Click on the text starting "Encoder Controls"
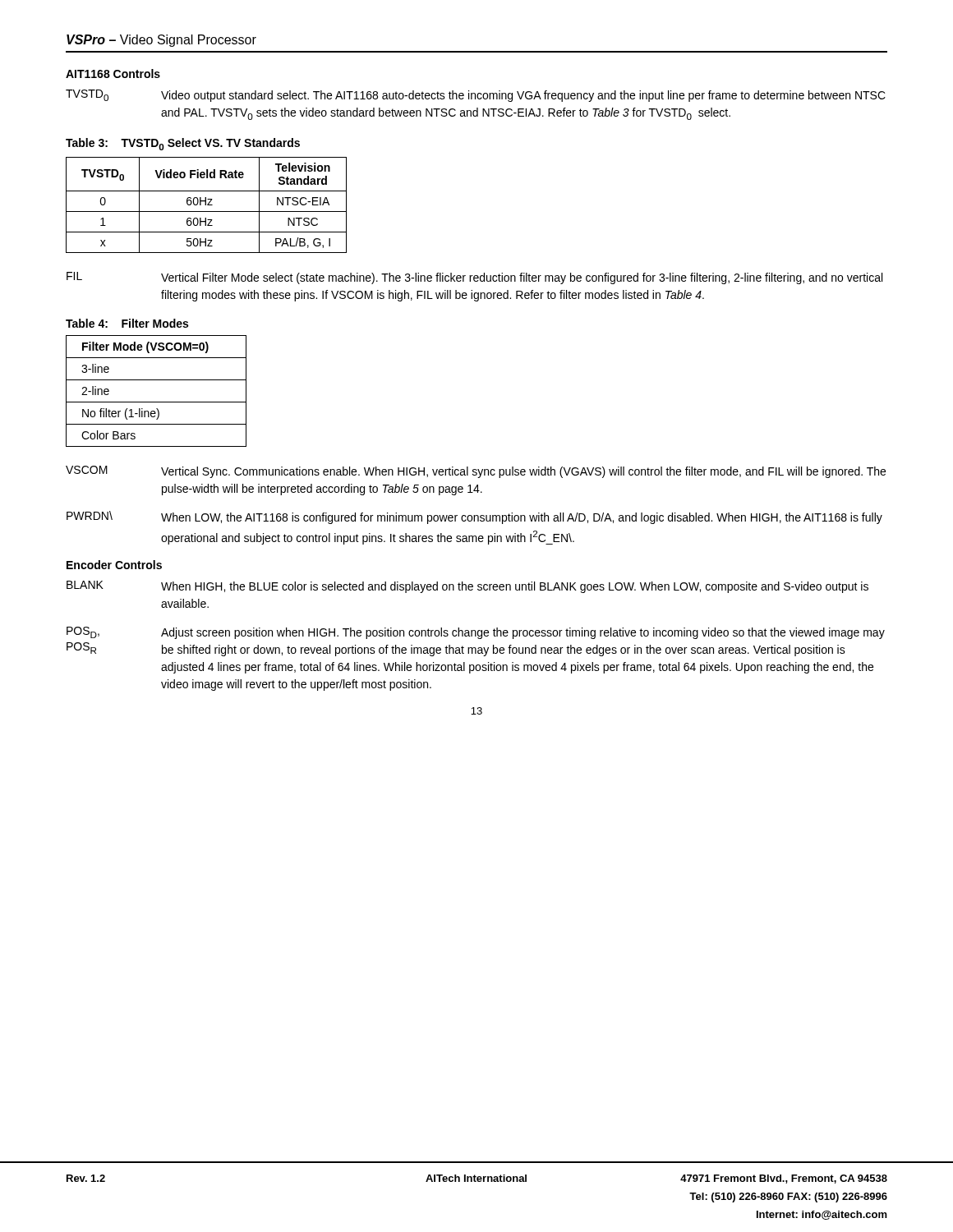This screenshot has width=953, height=1232. 114,565
